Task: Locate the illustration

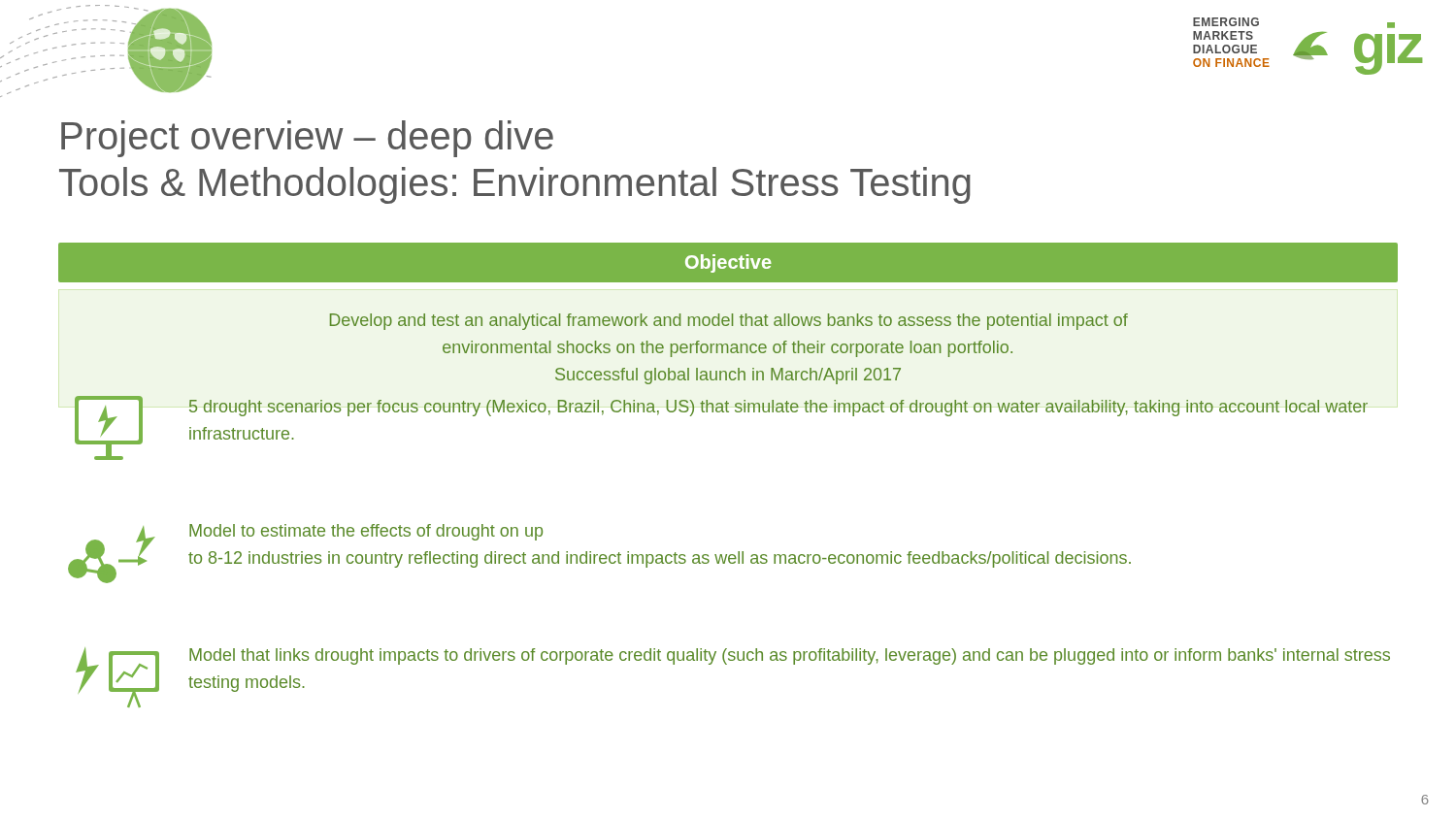Action: coord(155,53)
